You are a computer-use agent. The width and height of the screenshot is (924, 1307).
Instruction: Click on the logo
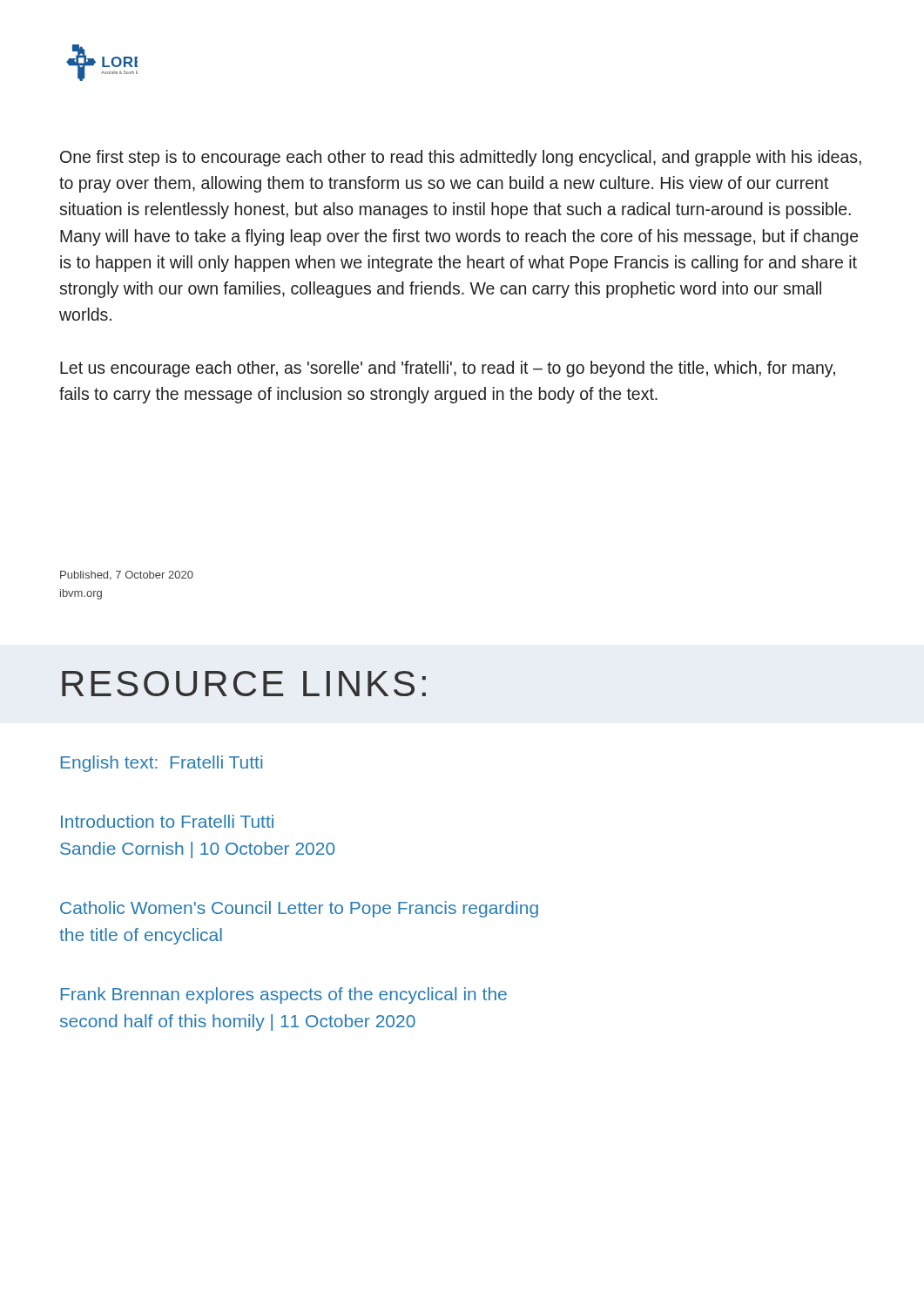click(98, 77)
